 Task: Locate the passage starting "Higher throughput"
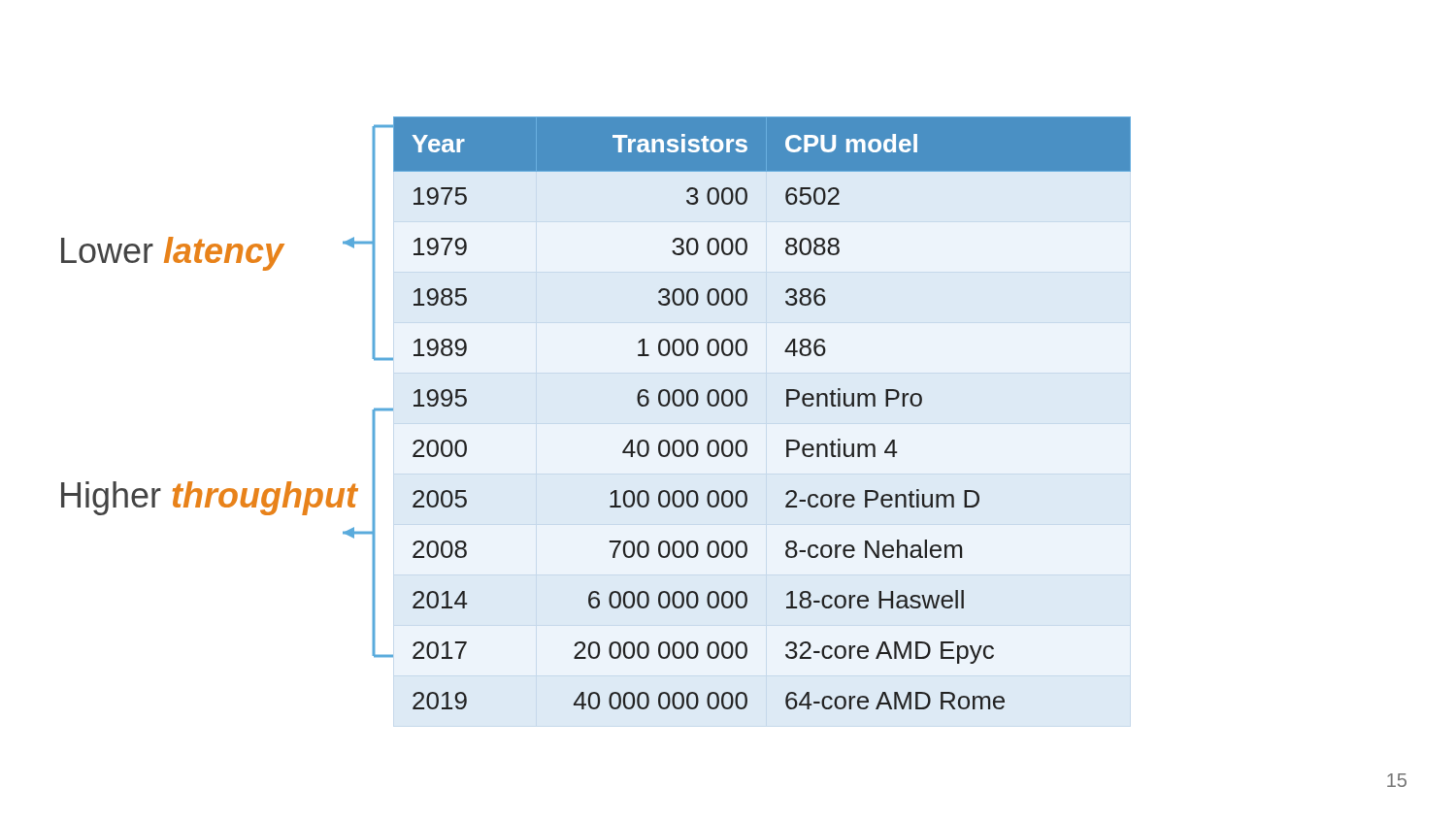coord(208,495)
